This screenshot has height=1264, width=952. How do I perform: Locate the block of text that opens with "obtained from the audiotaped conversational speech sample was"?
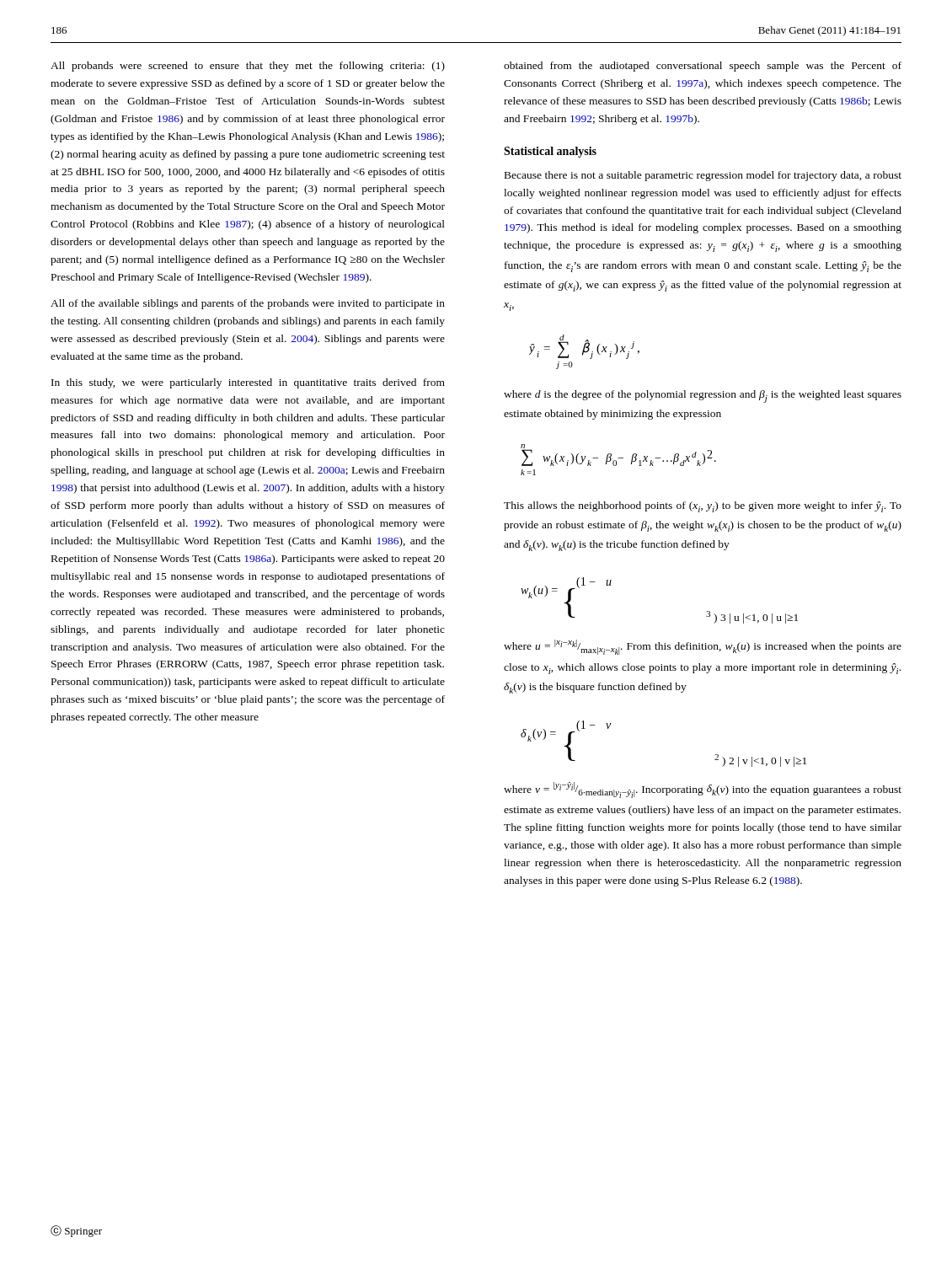[x=703, y=93]
